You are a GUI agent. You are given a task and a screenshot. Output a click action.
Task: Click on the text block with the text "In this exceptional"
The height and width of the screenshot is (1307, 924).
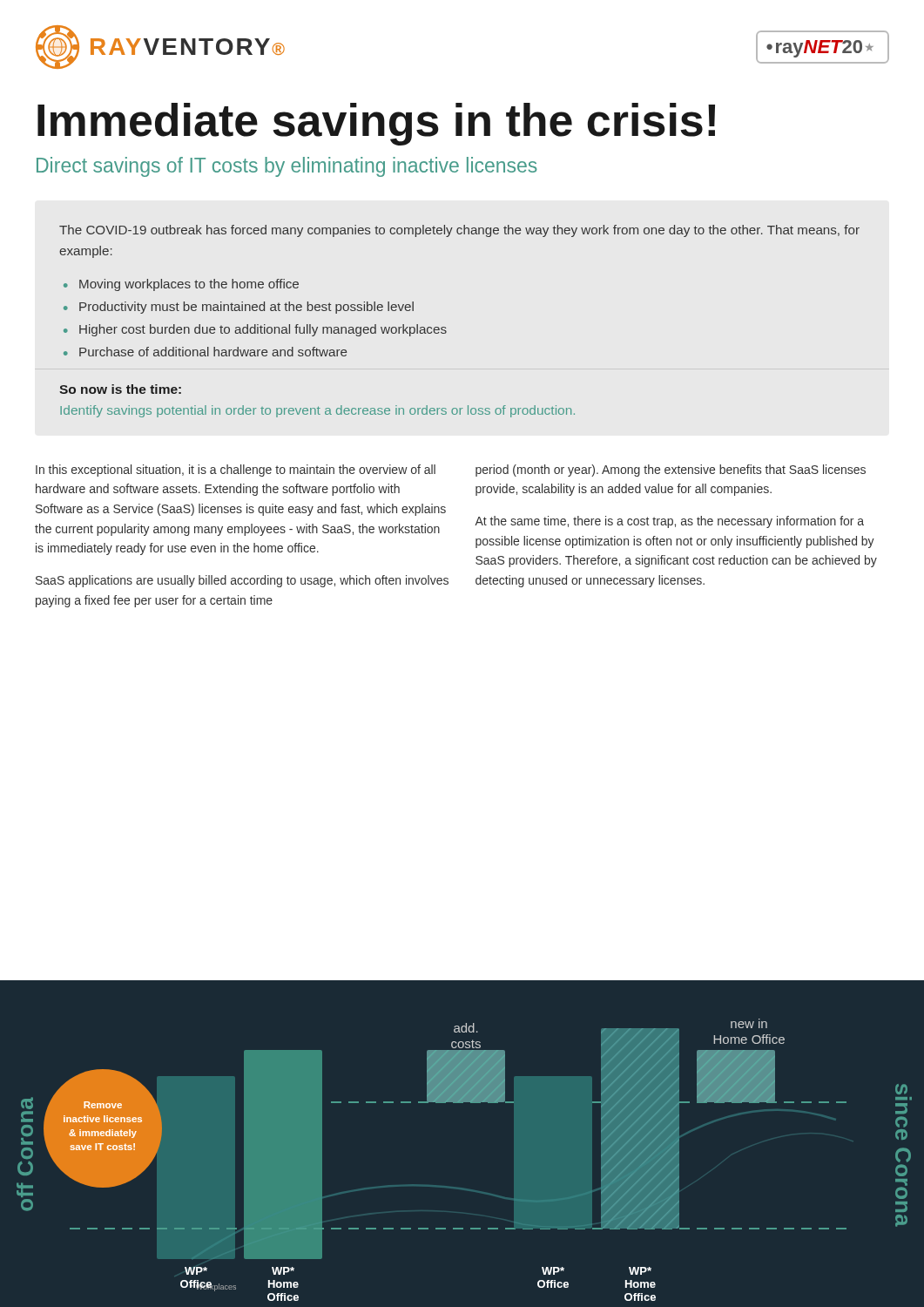(242, 535)
